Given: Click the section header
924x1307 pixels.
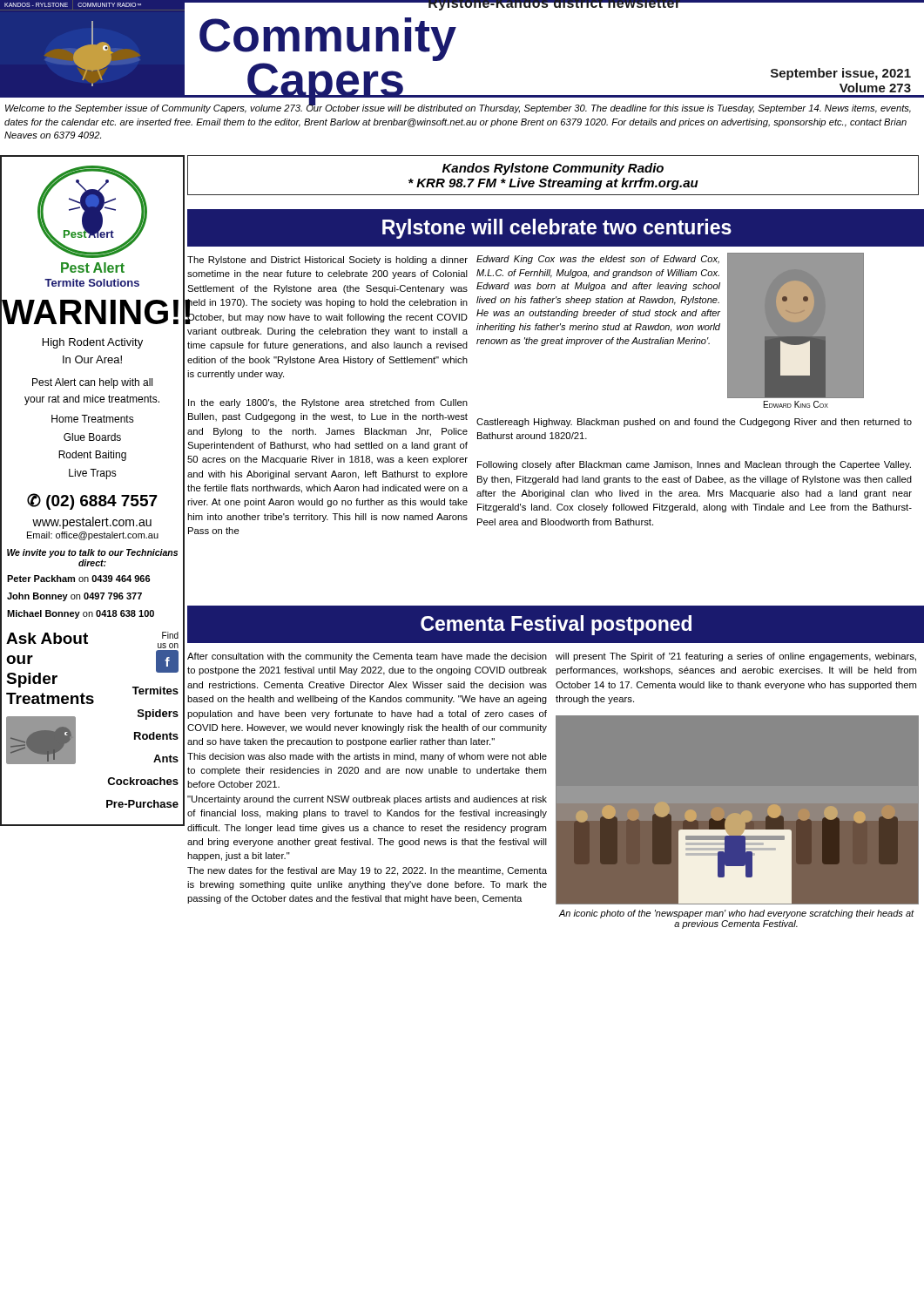Looking at the screenshot, I should tap(553, 175).
